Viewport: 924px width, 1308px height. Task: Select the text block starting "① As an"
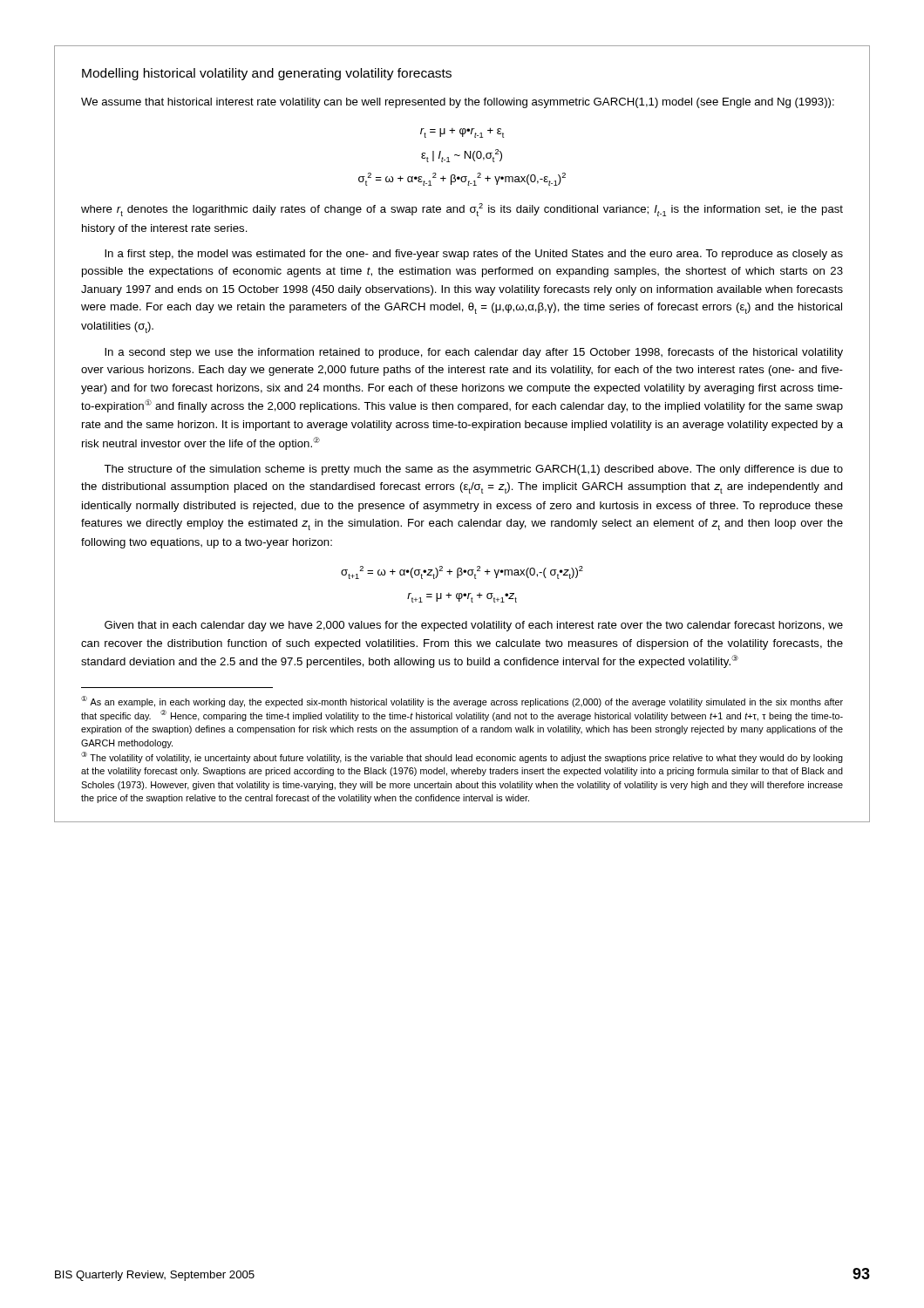click(x=462, y=749)
